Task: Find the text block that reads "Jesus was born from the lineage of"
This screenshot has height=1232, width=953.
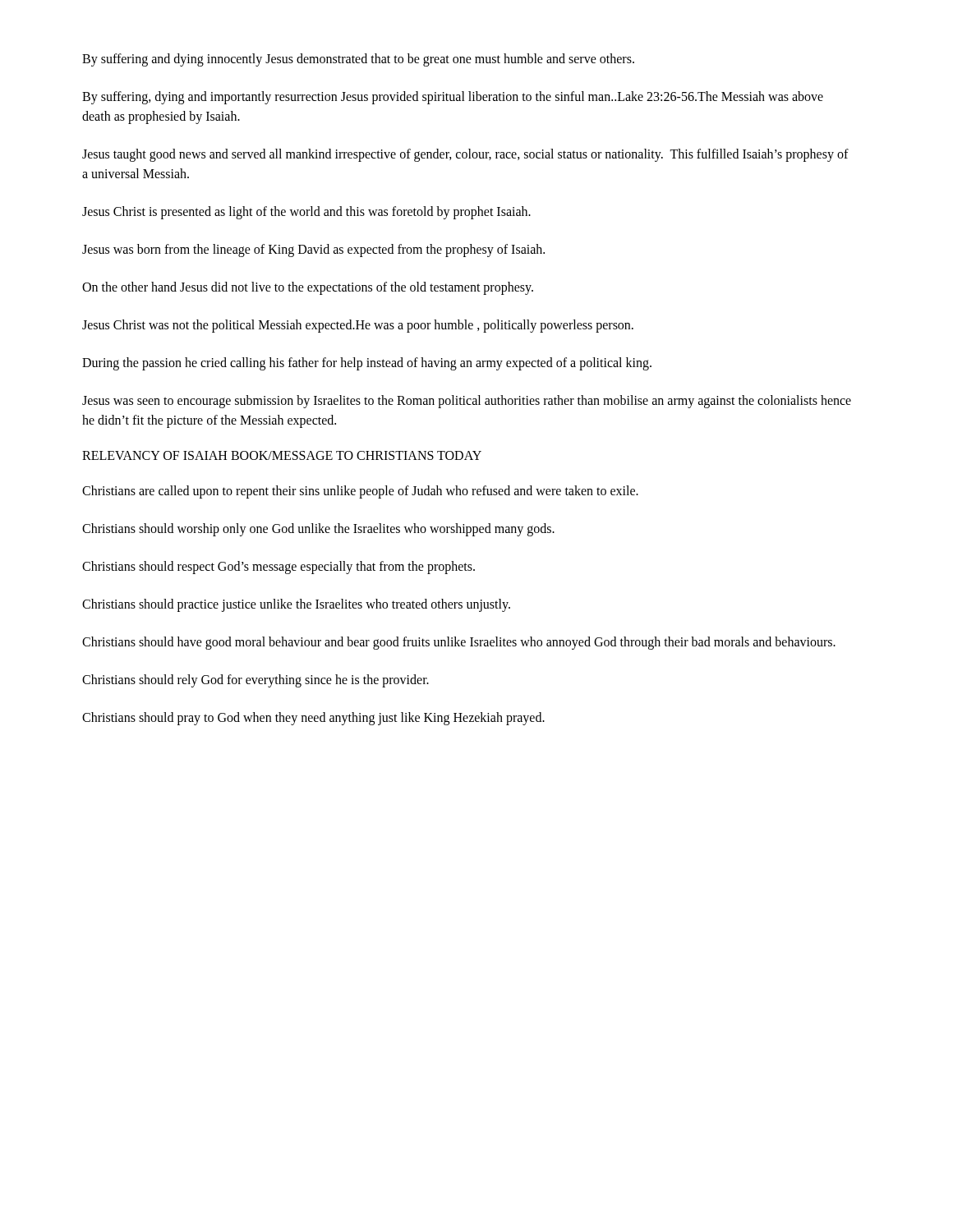Action: click(x=314, y=249)
